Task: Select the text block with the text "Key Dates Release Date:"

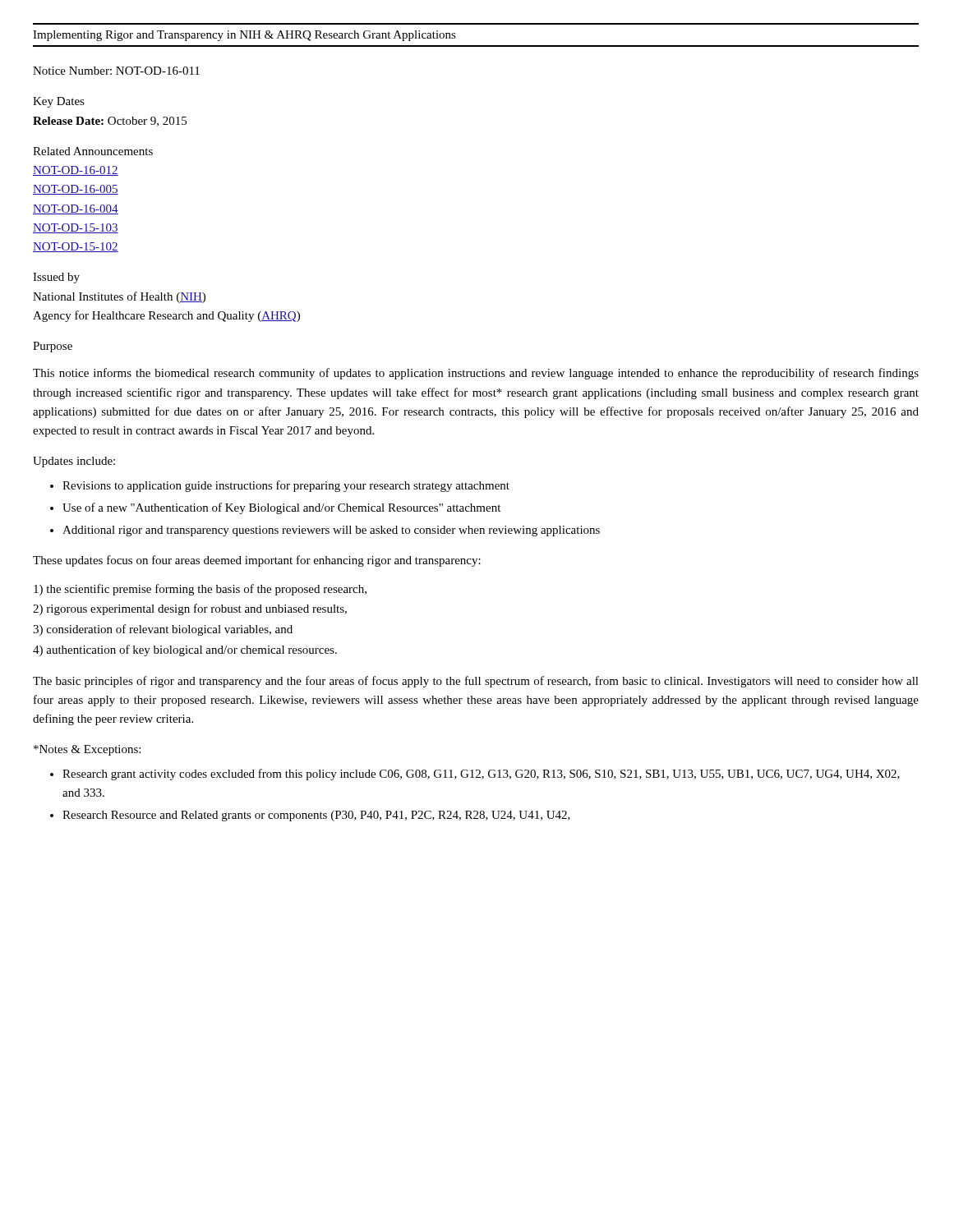Action: pyautogui.click(x=110, y=111)
